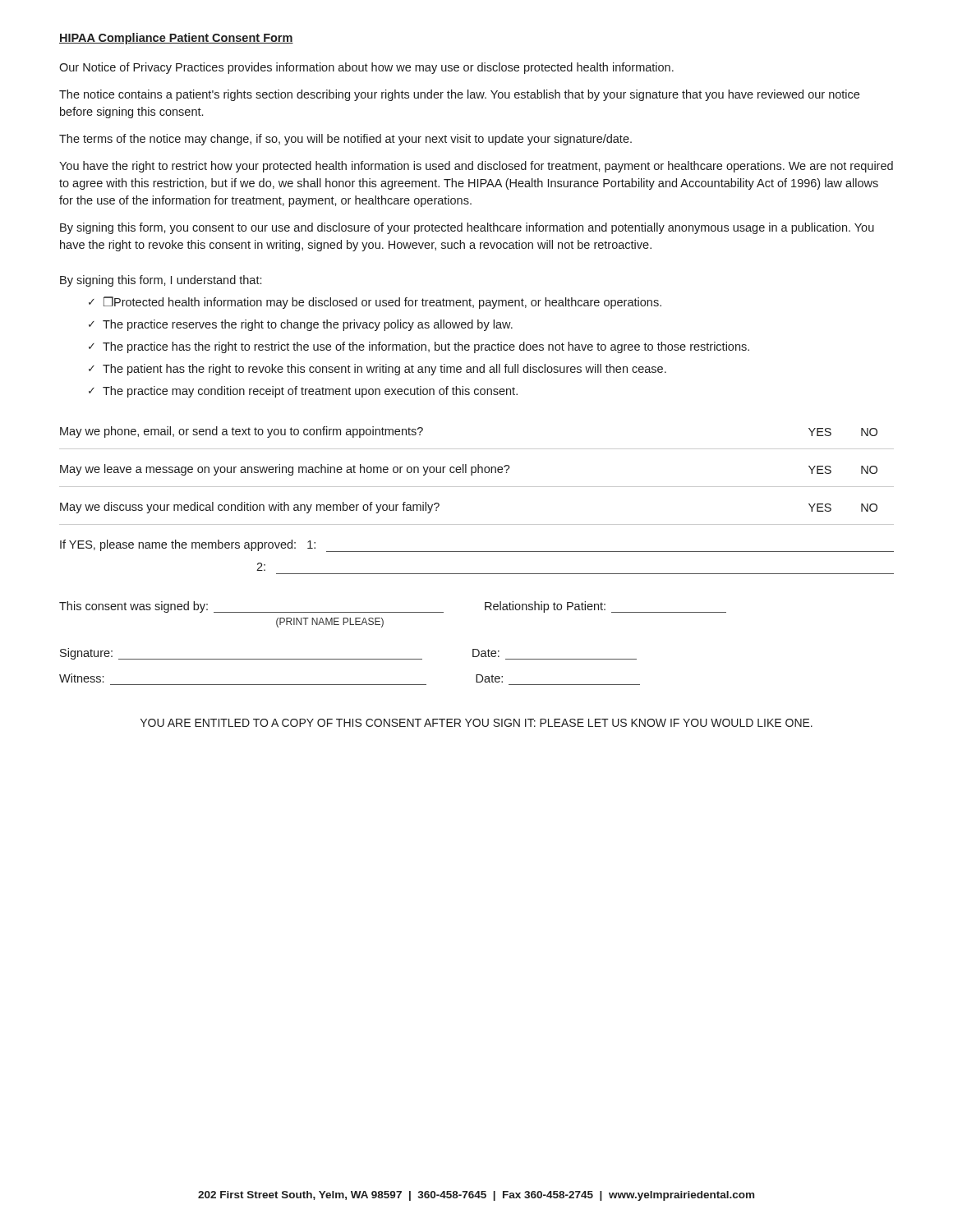953x1232 pixels.
Task: Click on the list item that reads "✓❐Protected health information may be disclosed or used"
Action: tap(375, 303)
